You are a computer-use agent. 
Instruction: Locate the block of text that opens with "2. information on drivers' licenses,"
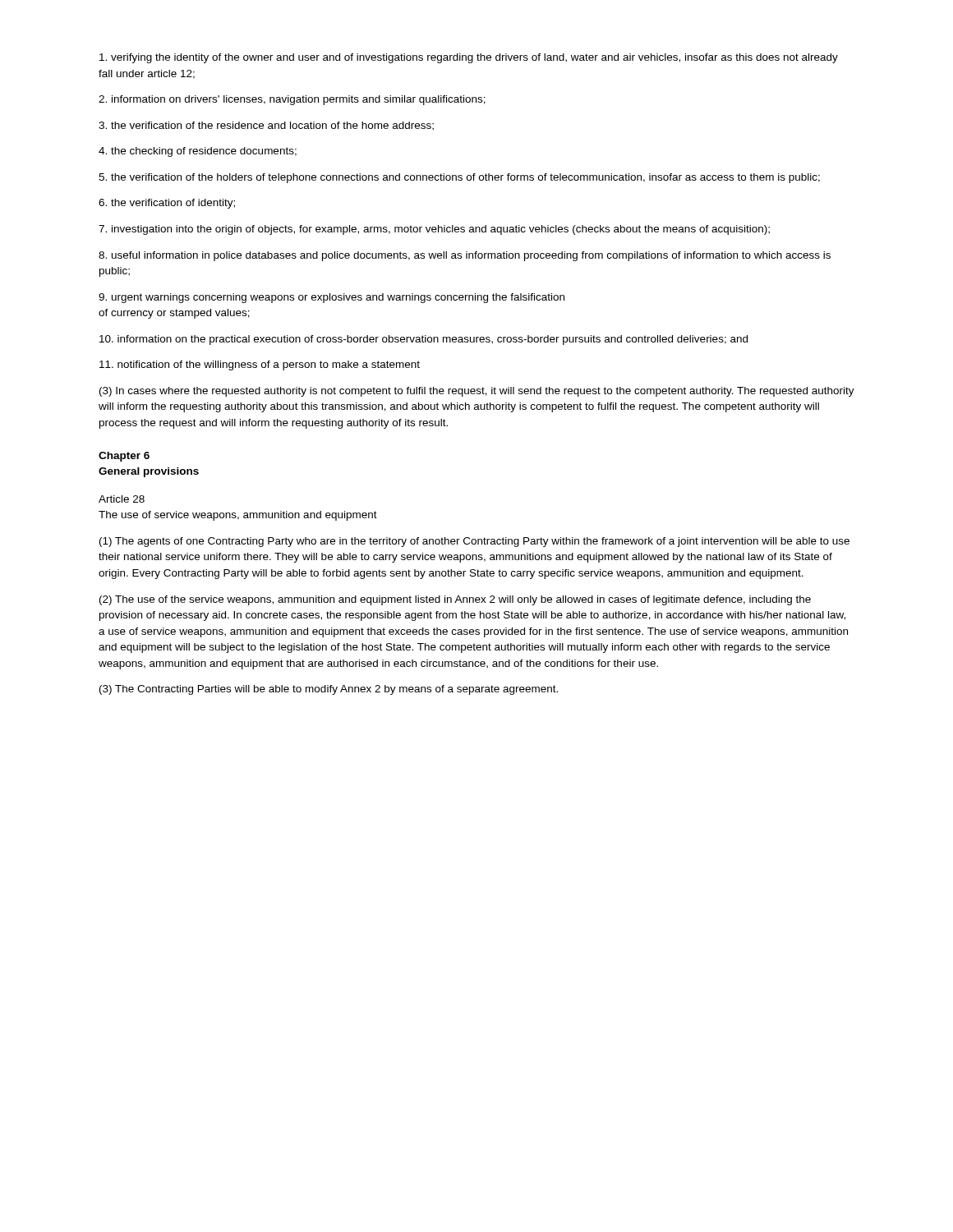(292, 99)
